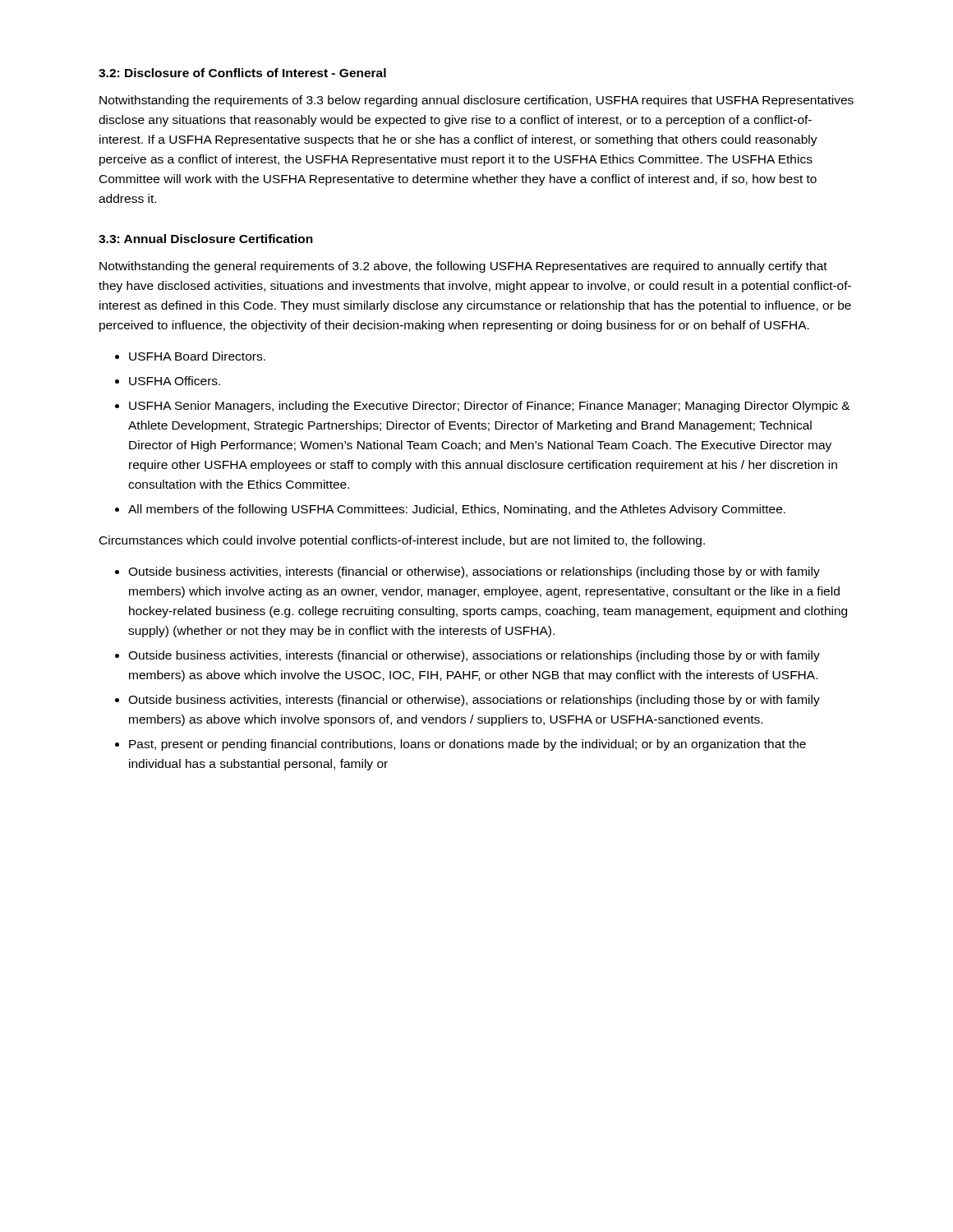Click on the text block that reads "Notwithstanding the general requirements of 3.2"
The width and height of the screenshot is (953, 1232).
pyautogui.click(x=476, y=296)
